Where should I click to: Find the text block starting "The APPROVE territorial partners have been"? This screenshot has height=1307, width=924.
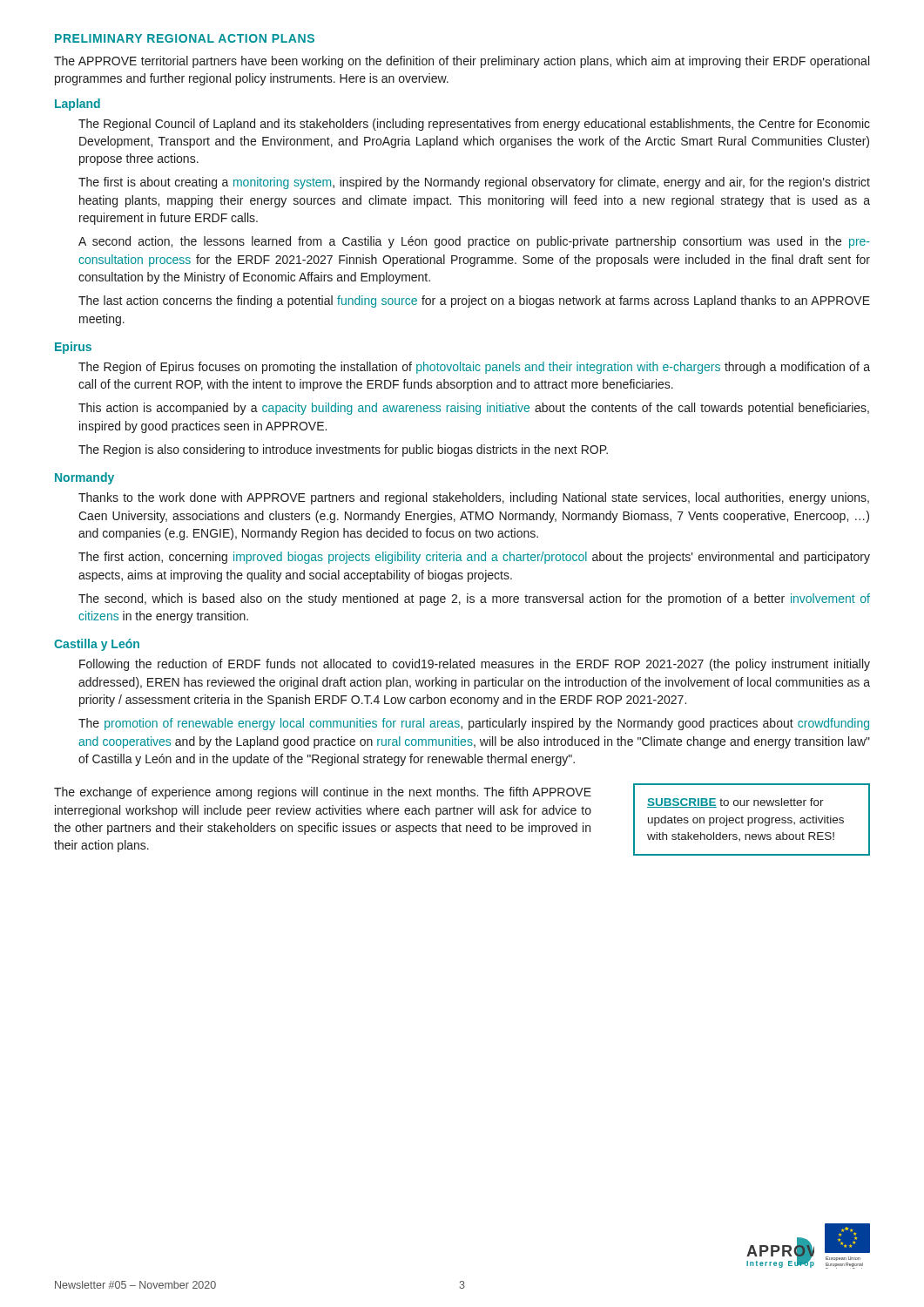tap(462, 70)
